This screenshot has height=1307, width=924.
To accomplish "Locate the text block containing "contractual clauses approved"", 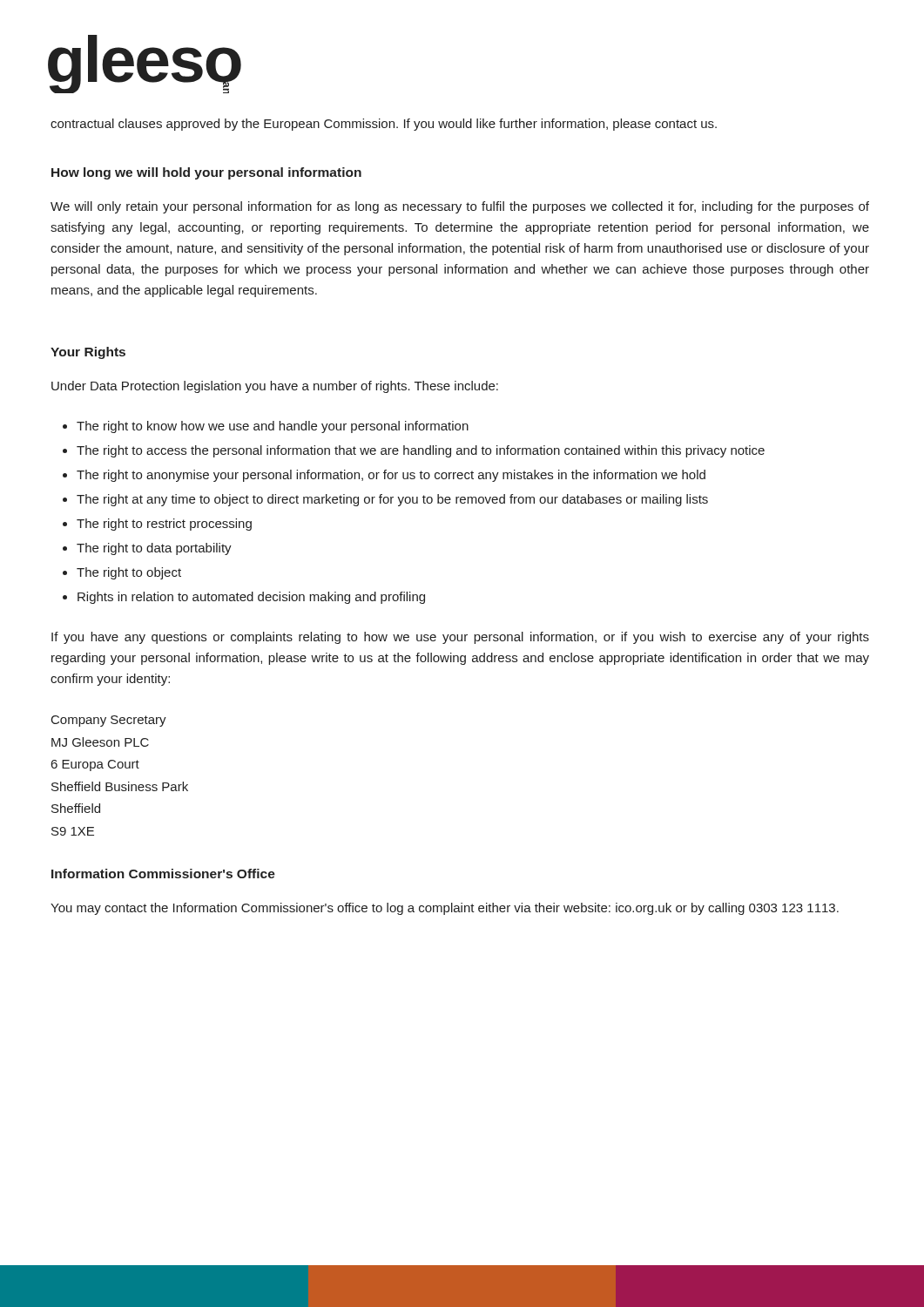I will click(x=384, y=123).
